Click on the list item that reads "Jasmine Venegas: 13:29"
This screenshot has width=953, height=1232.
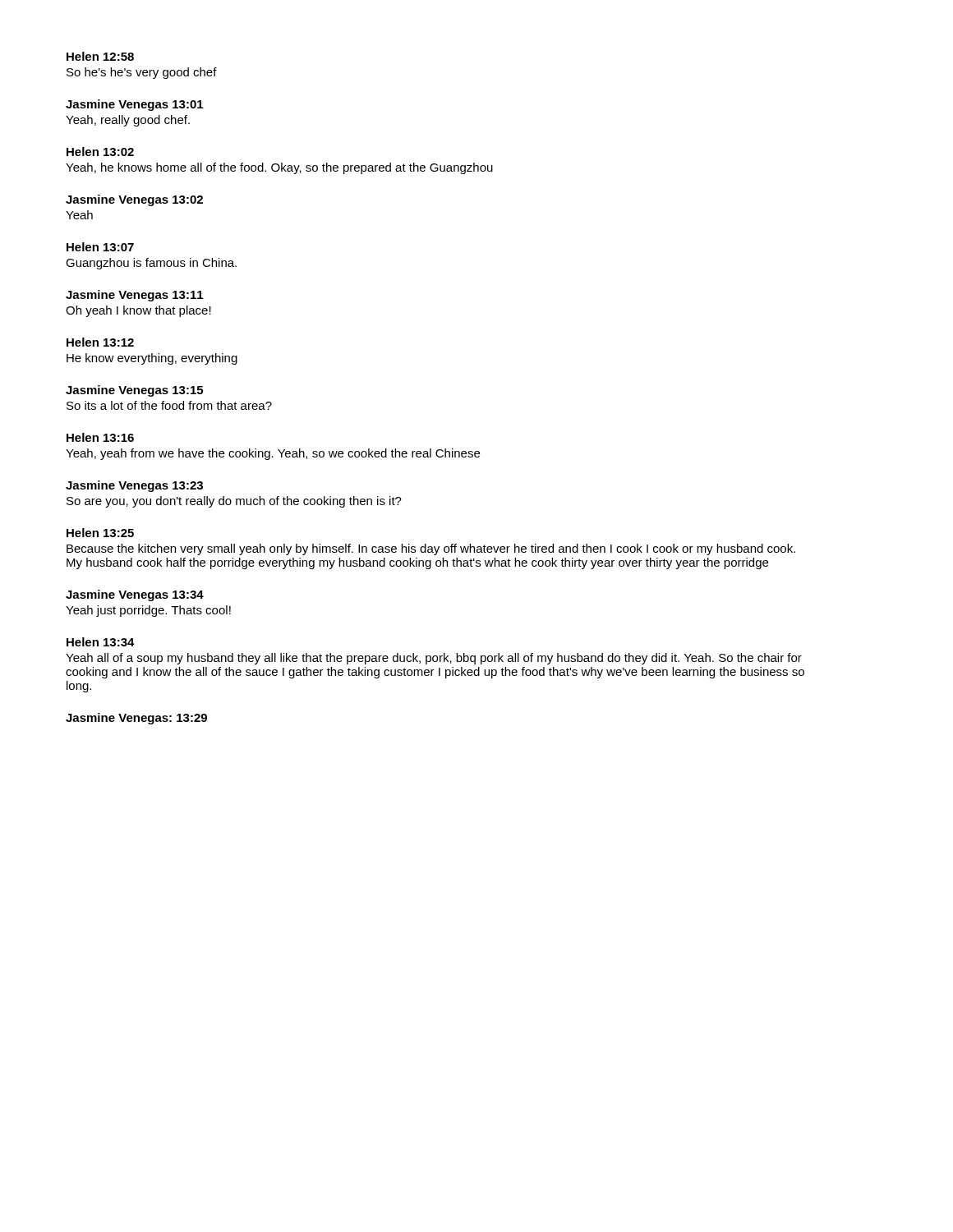point(136,719)
